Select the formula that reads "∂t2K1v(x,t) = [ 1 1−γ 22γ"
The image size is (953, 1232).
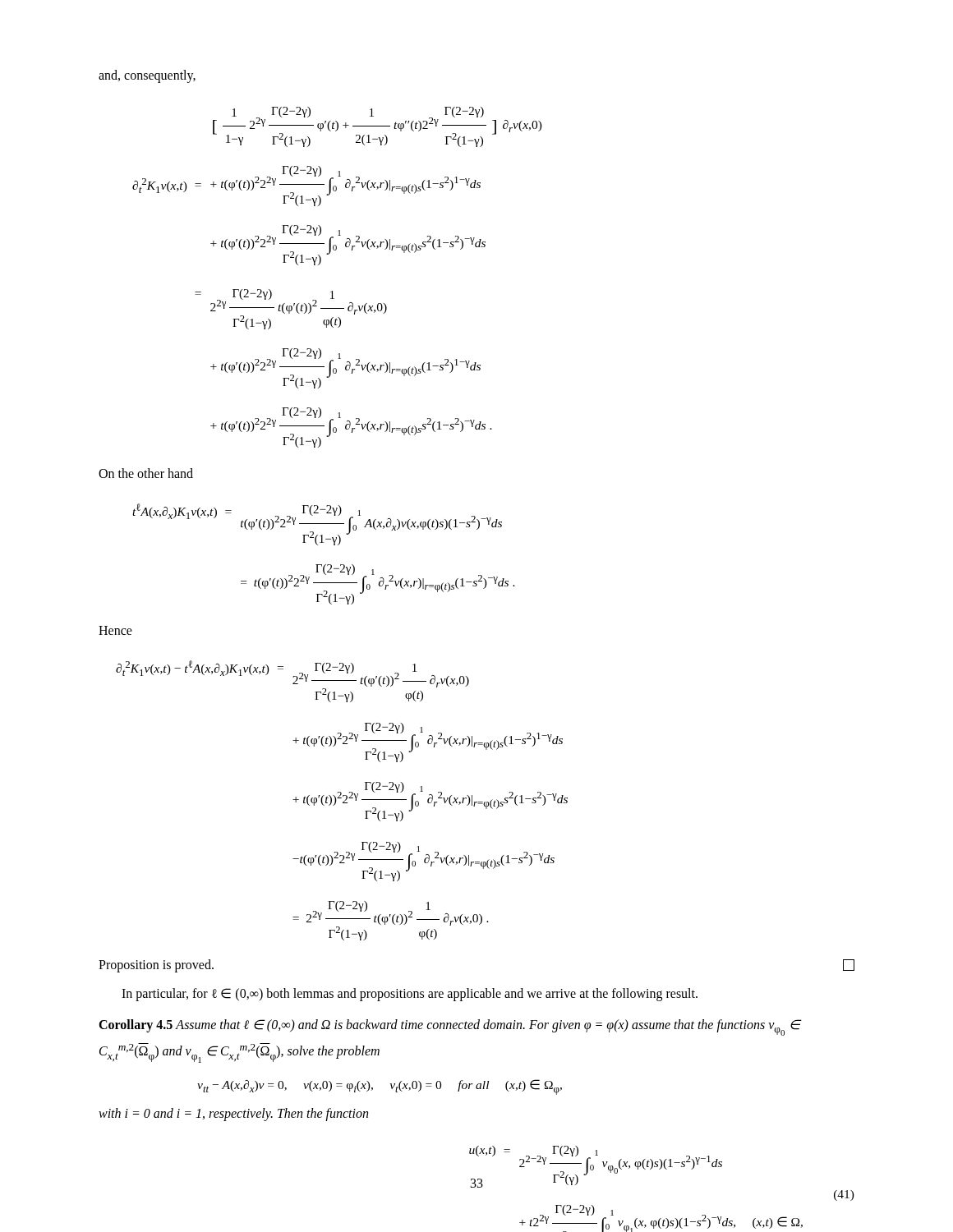[338, 276]
